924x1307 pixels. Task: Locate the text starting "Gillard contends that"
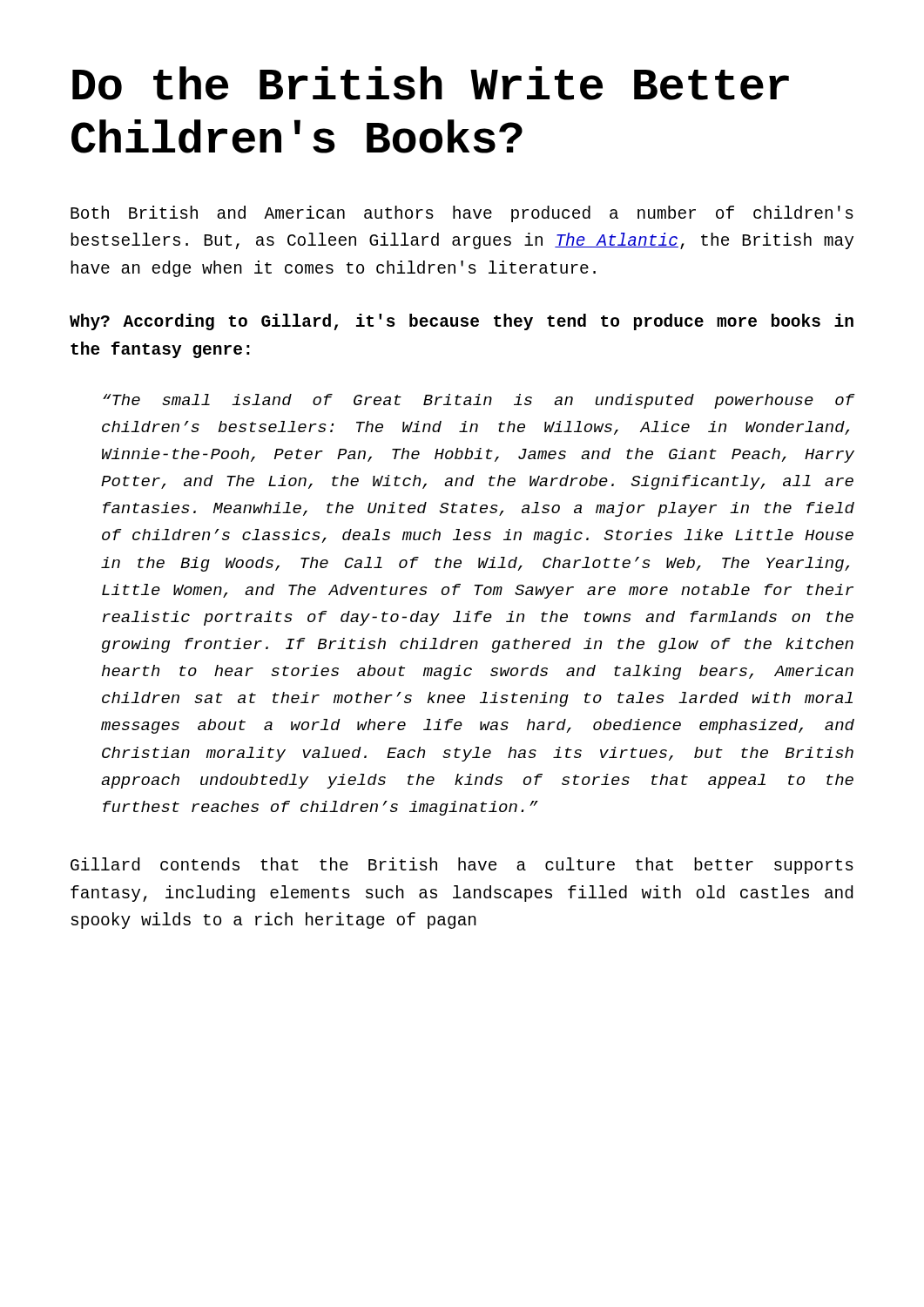pyautogui.click(x=462, y=894)
